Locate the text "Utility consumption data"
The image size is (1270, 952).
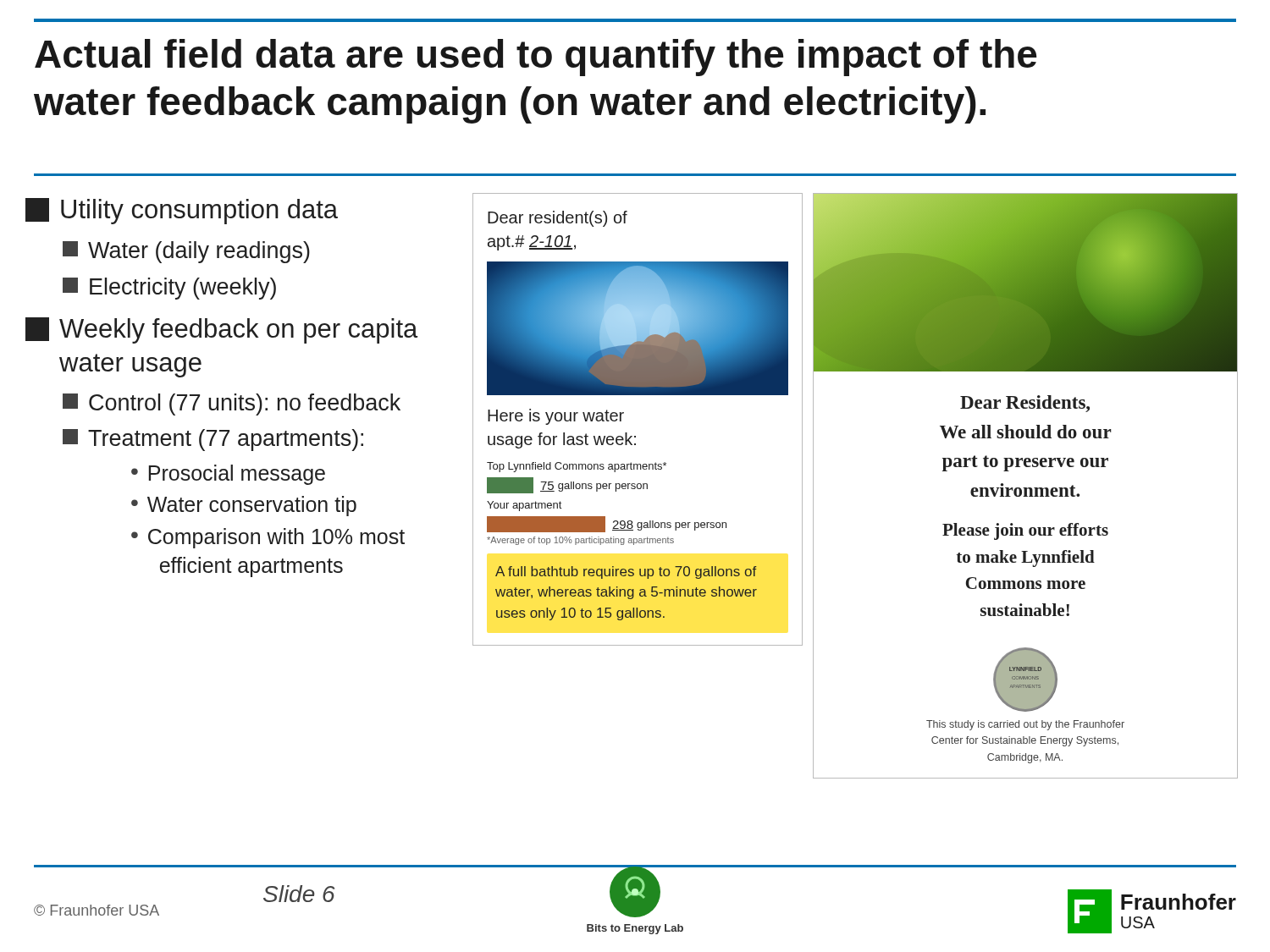(182, 210)
